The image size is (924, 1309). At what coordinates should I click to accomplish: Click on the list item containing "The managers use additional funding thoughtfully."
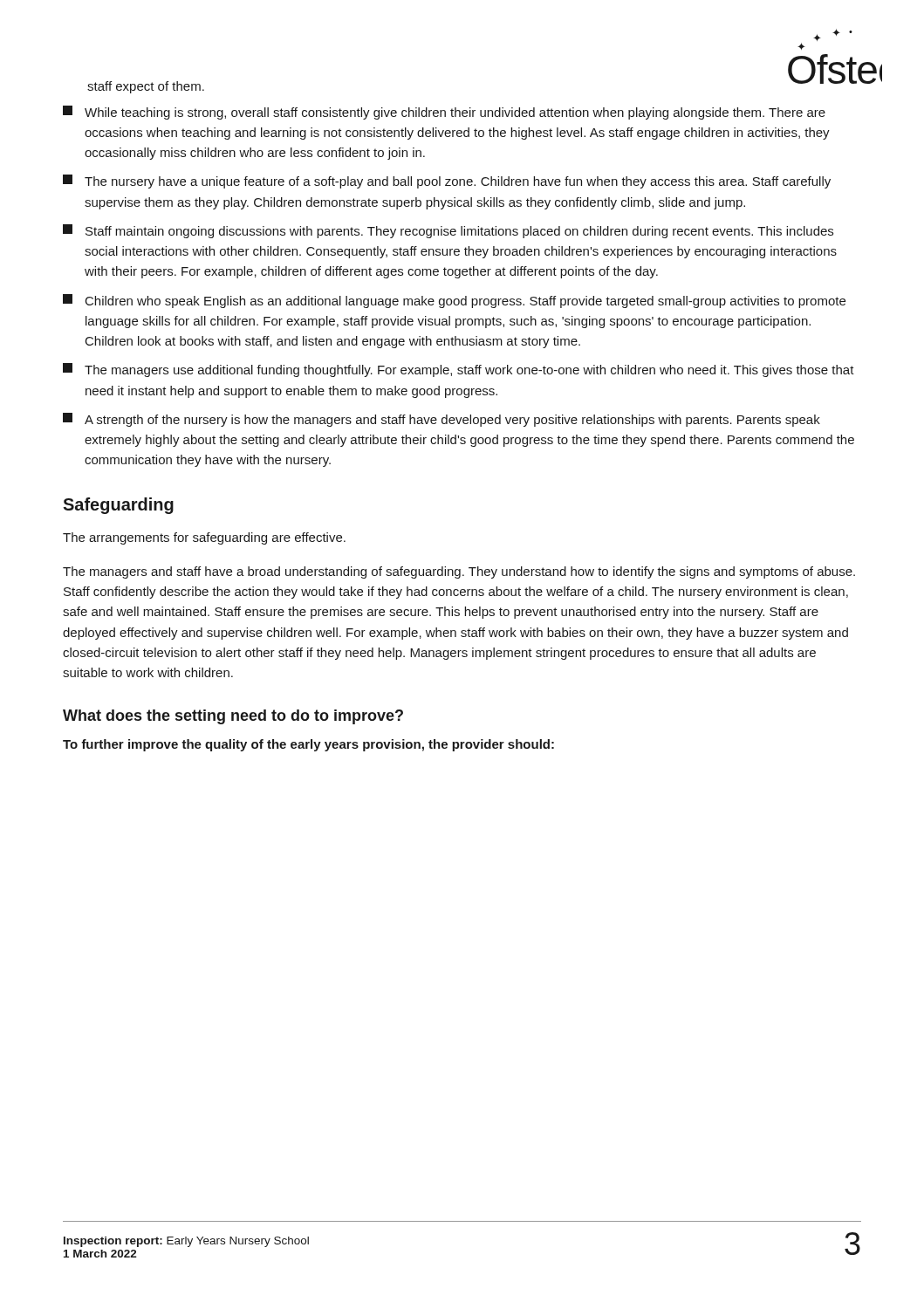462,380
